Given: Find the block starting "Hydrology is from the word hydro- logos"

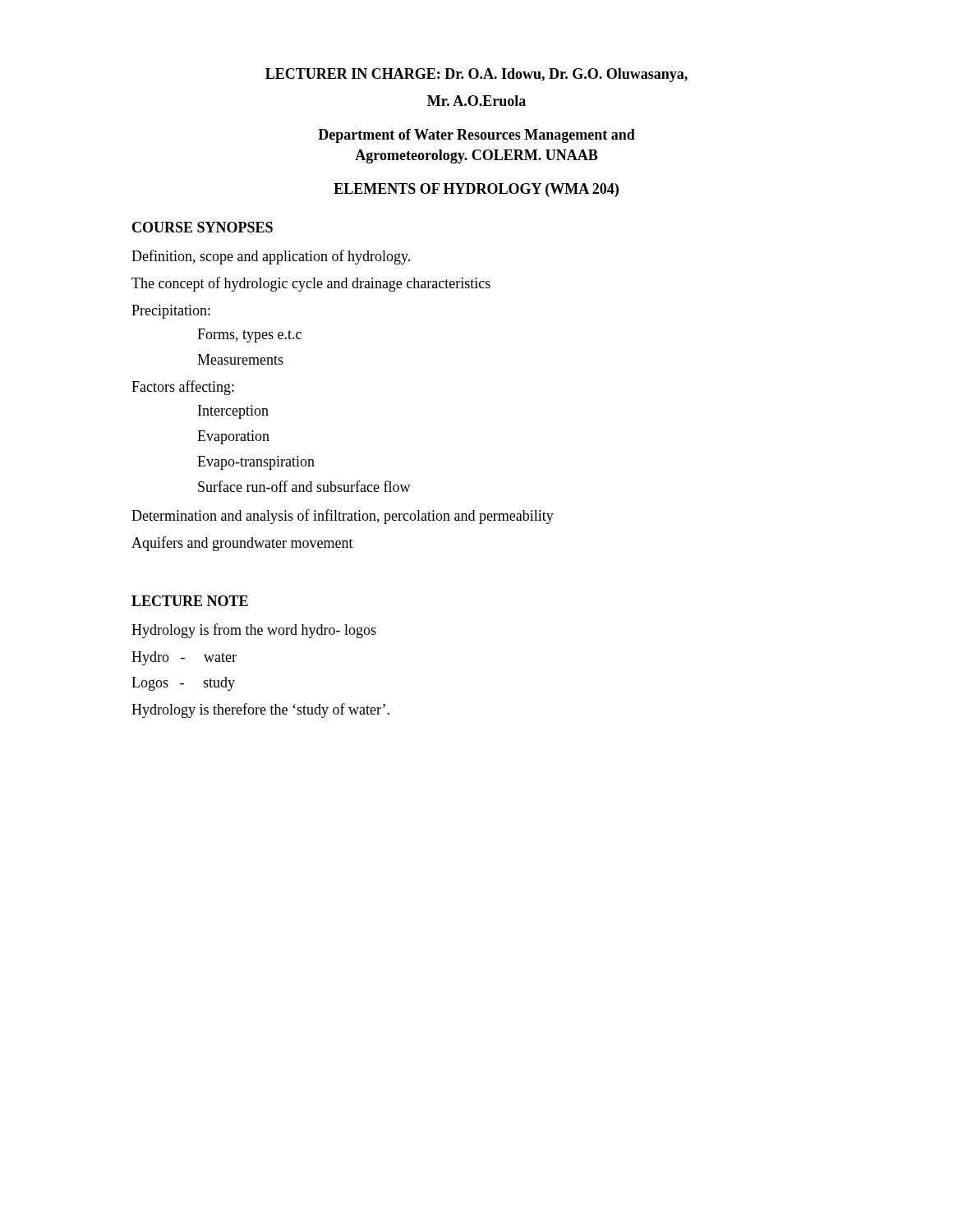Looking at the screenshot, I should 254,630.
